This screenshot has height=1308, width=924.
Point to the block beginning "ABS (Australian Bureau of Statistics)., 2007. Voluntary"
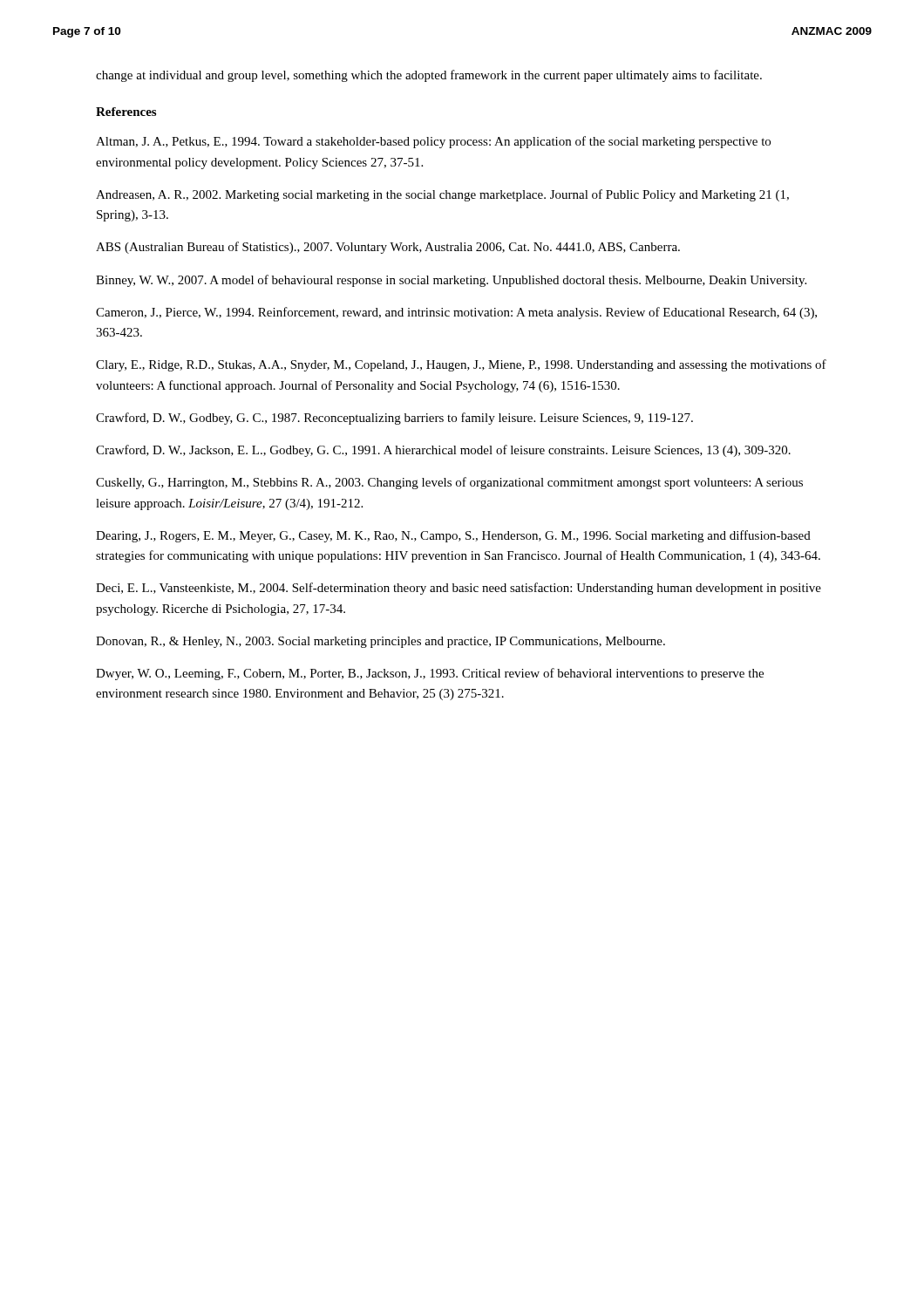[x=388, y=247]
